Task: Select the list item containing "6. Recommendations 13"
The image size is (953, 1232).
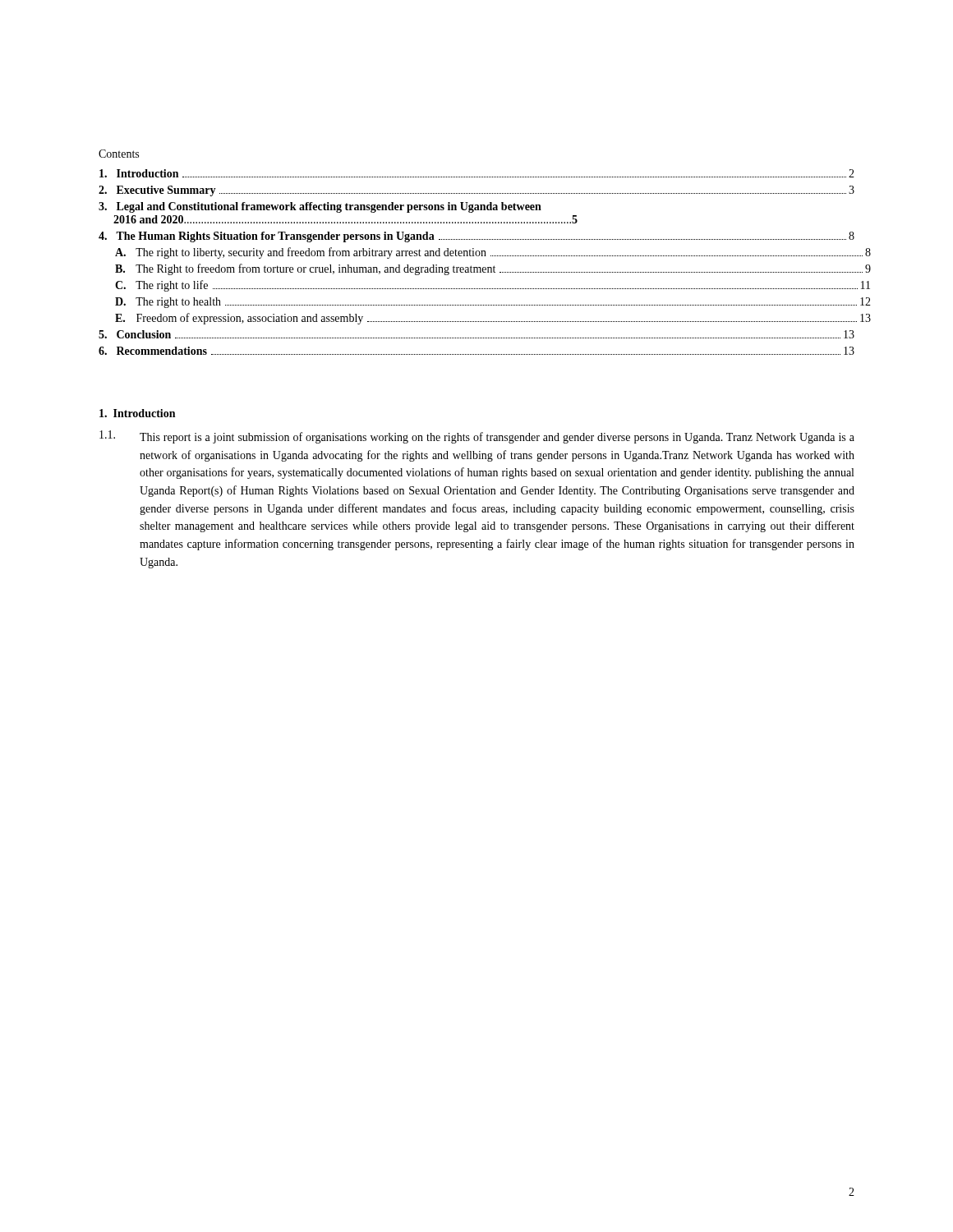Action: 476,352
